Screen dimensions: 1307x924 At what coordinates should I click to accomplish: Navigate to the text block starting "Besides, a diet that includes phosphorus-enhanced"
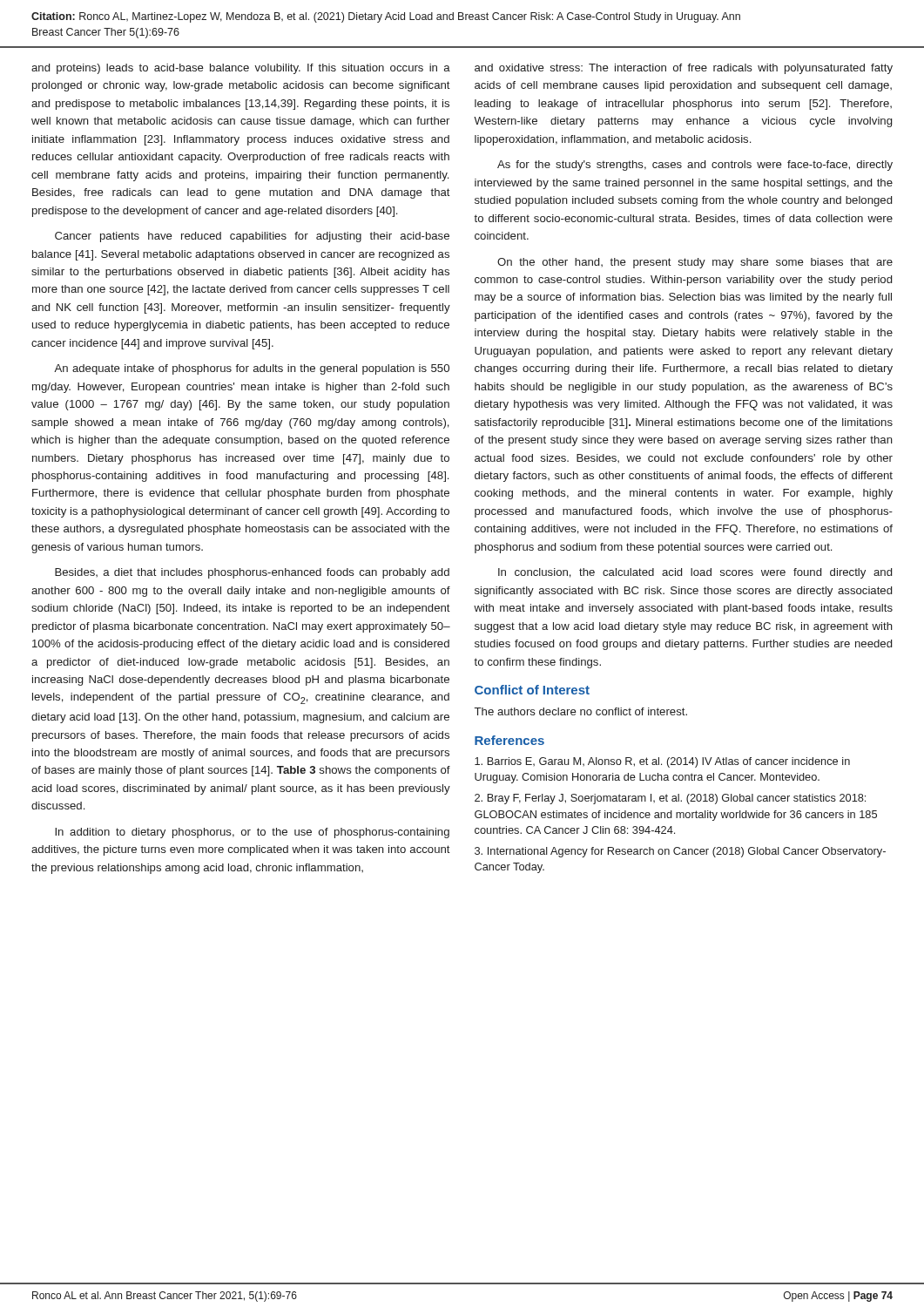[x=241, y=690]
